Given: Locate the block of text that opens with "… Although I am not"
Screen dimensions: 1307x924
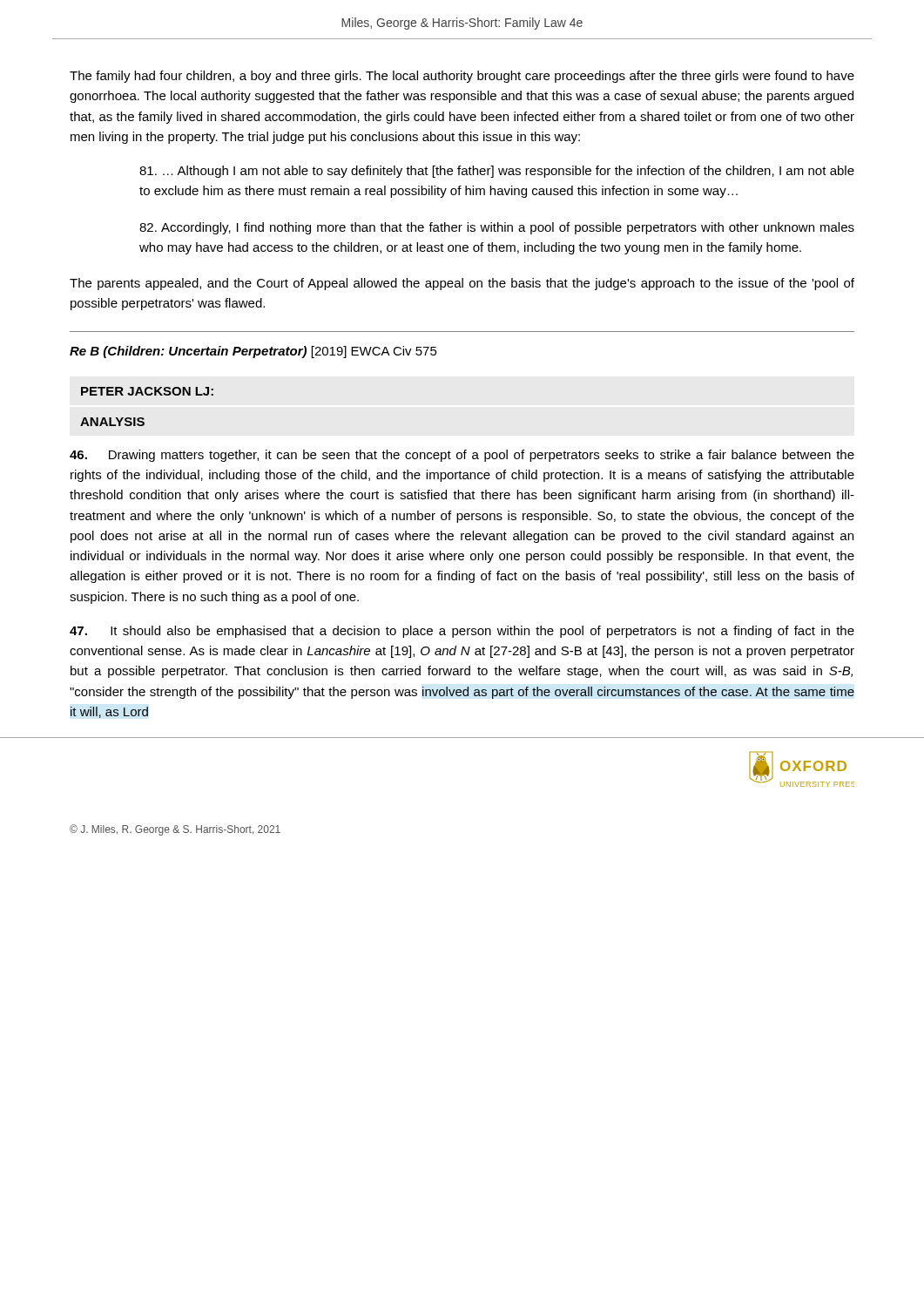Looking at the screenshot, I should click(x=497, y=180).
